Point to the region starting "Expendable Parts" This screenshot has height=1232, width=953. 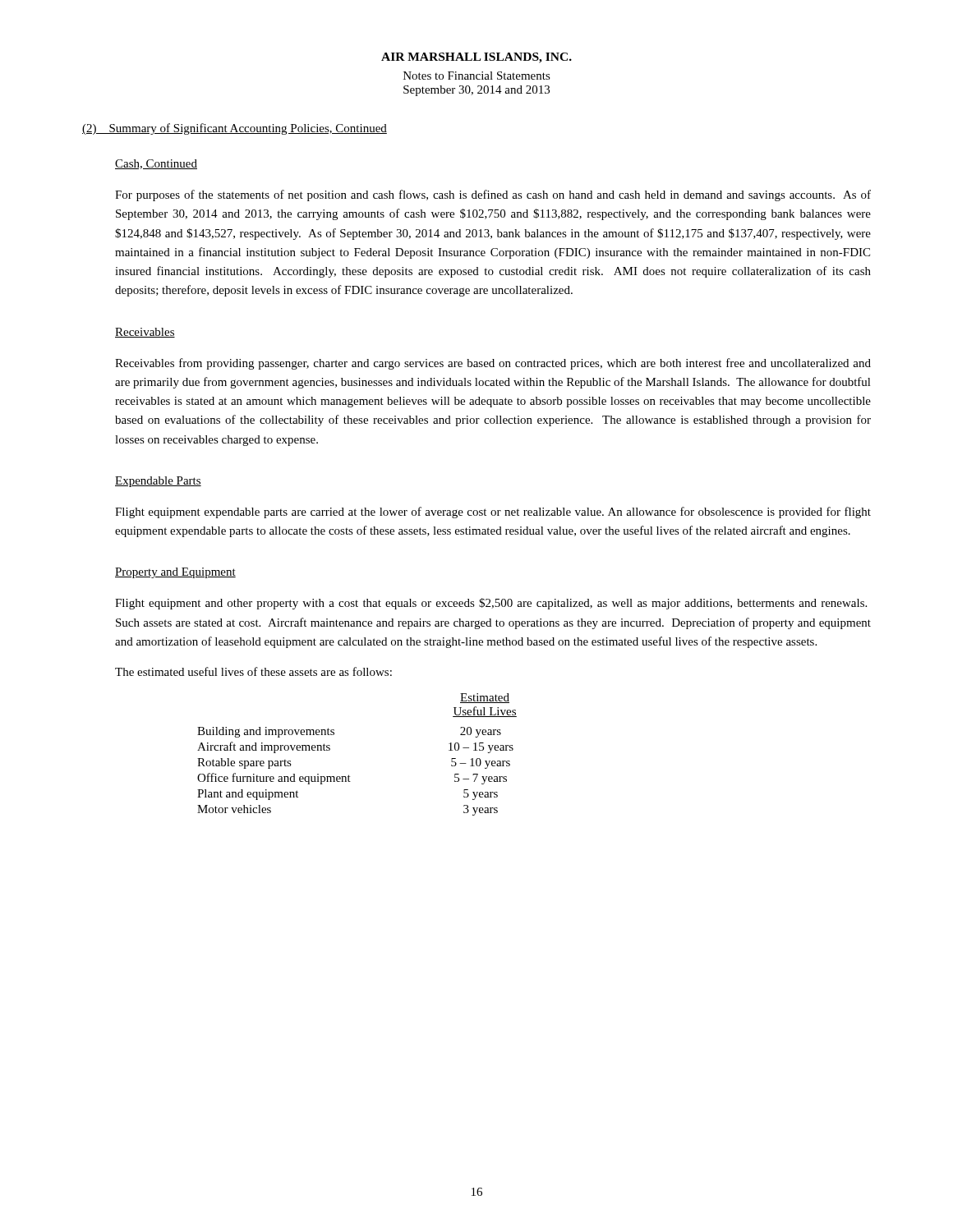pyautogui.click(x=158, y=481)
